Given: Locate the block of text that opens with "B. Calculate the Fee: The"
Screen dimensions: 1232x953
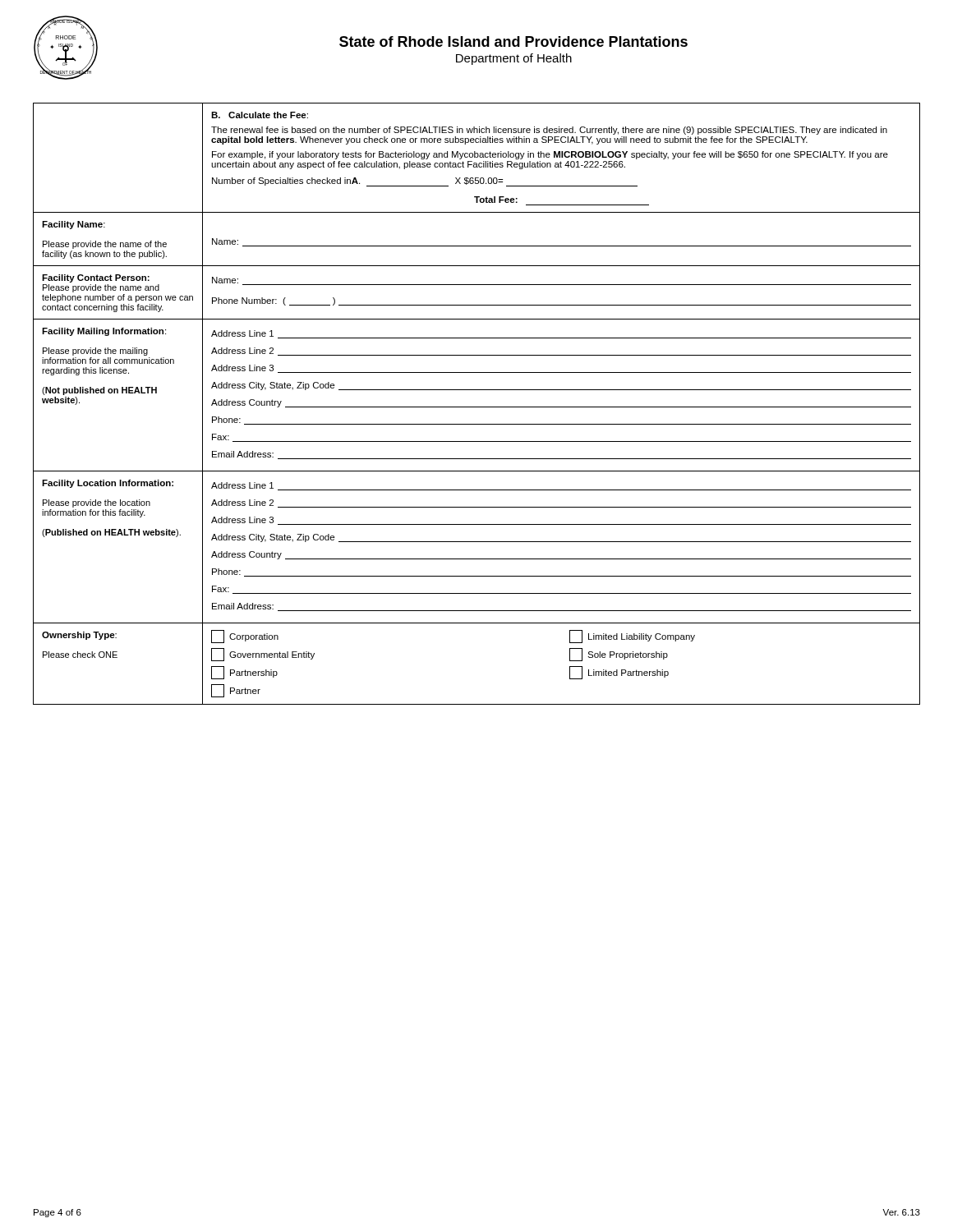Looking at the screenshot, I should coord(561,158).
